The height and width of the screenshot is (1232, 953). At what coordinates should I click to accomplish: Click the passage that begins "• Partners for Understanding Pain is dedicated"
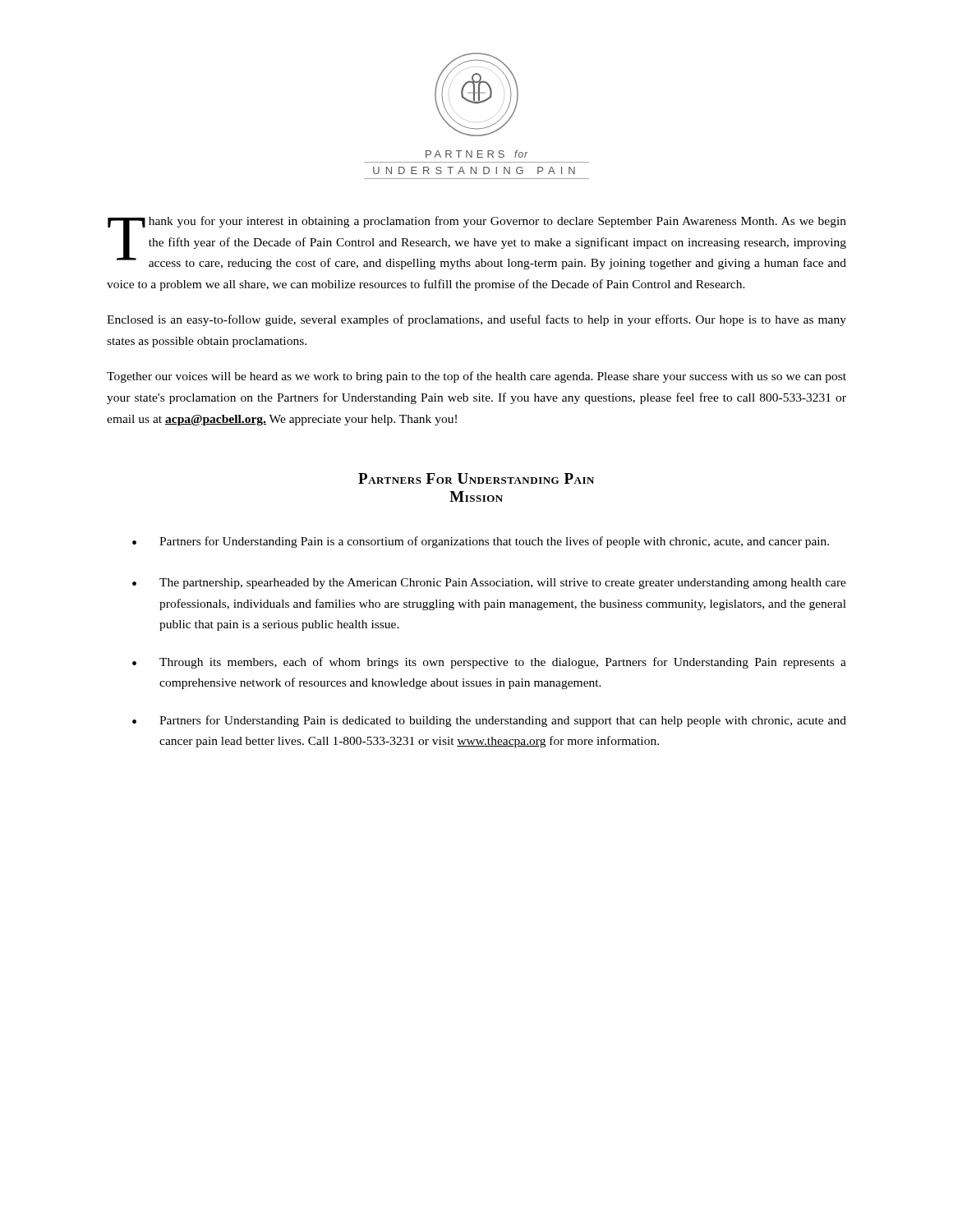[489, 731]
